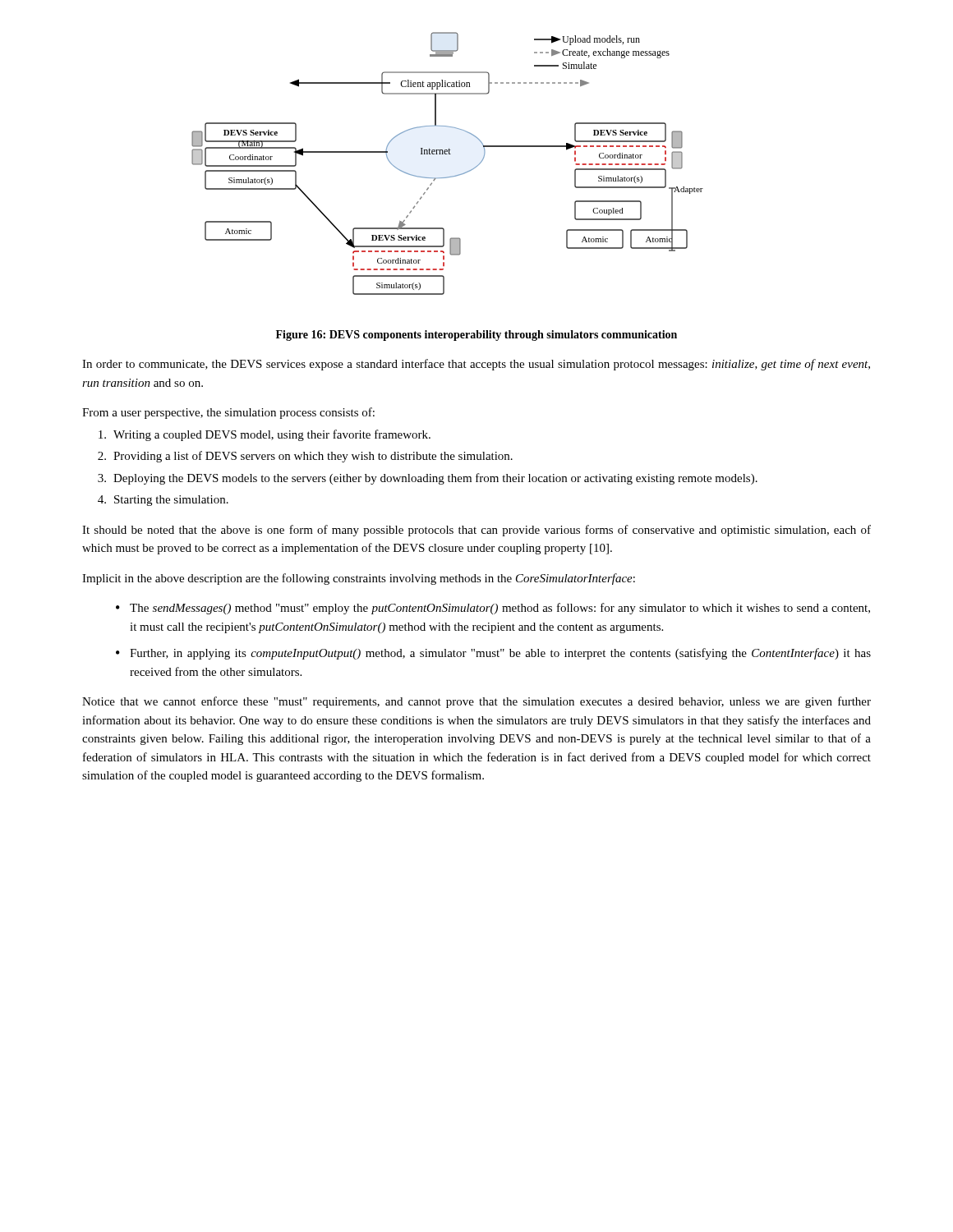Select the engineering diagram

tap(476, 174)
